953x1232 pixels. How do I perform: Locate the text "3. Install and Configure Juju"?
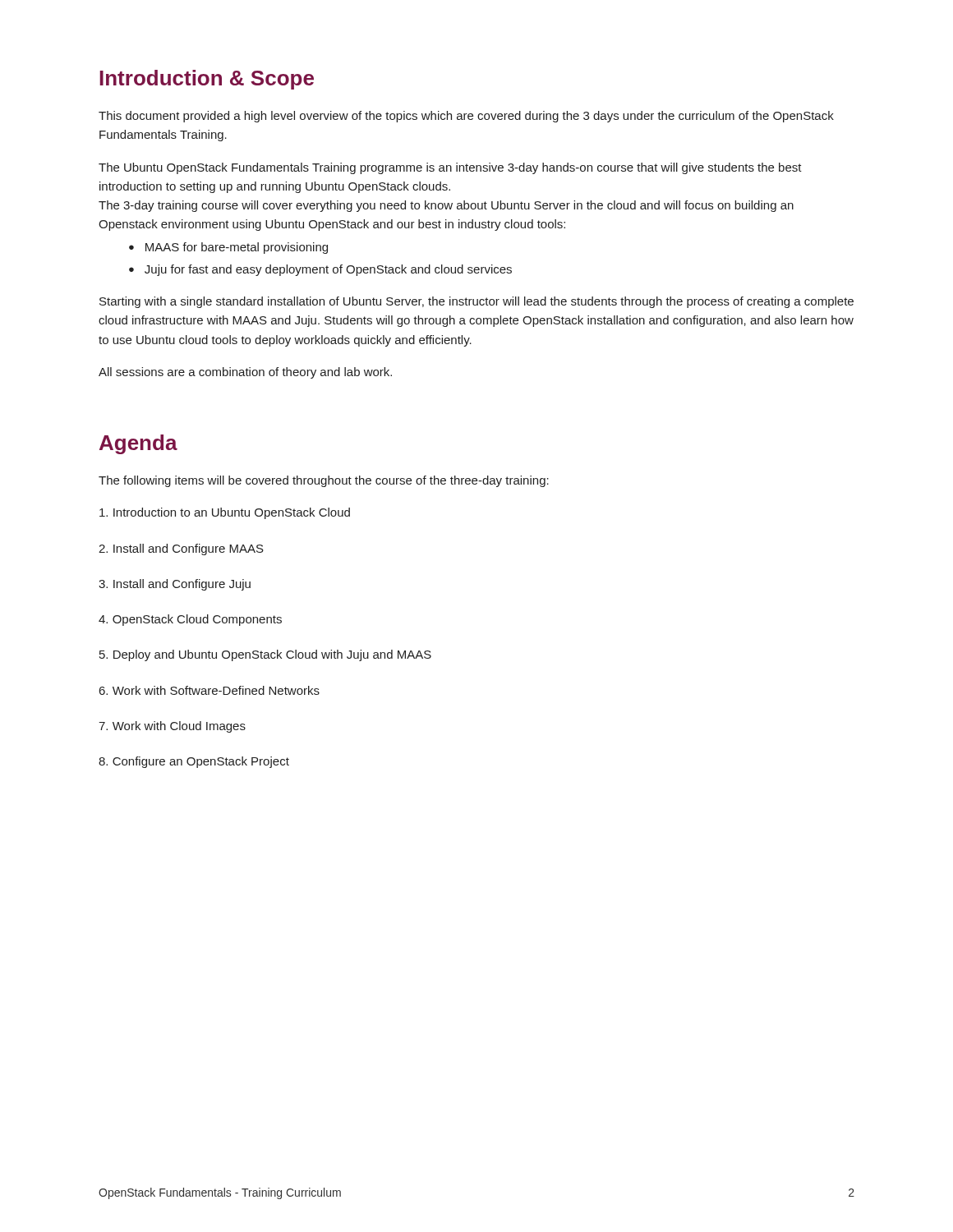[x=175, y=583]
